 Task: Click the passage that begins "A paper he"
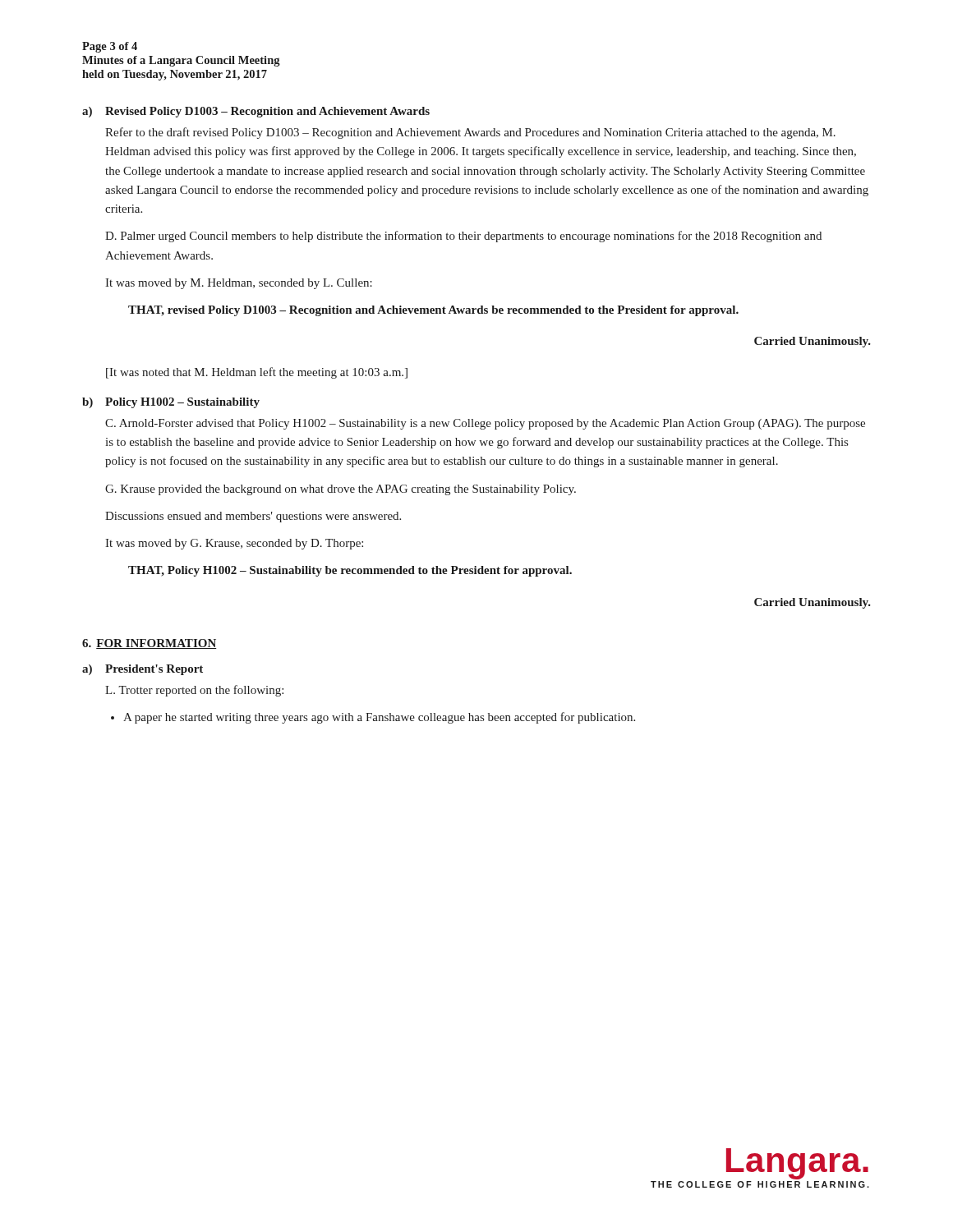(x=380, y=717)
